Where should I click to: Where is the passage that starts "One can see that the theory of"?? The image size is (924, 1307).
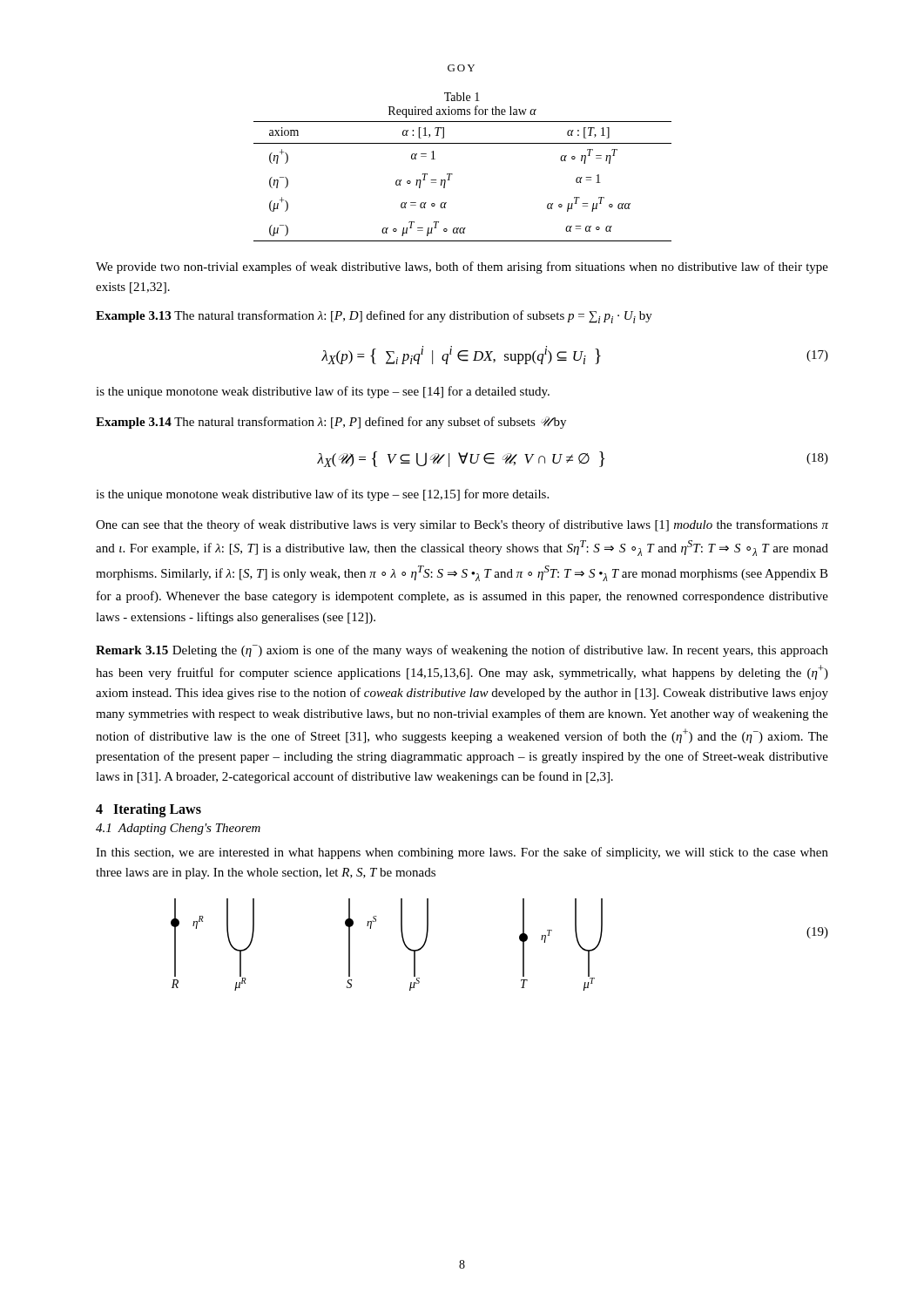coord(462,571)
